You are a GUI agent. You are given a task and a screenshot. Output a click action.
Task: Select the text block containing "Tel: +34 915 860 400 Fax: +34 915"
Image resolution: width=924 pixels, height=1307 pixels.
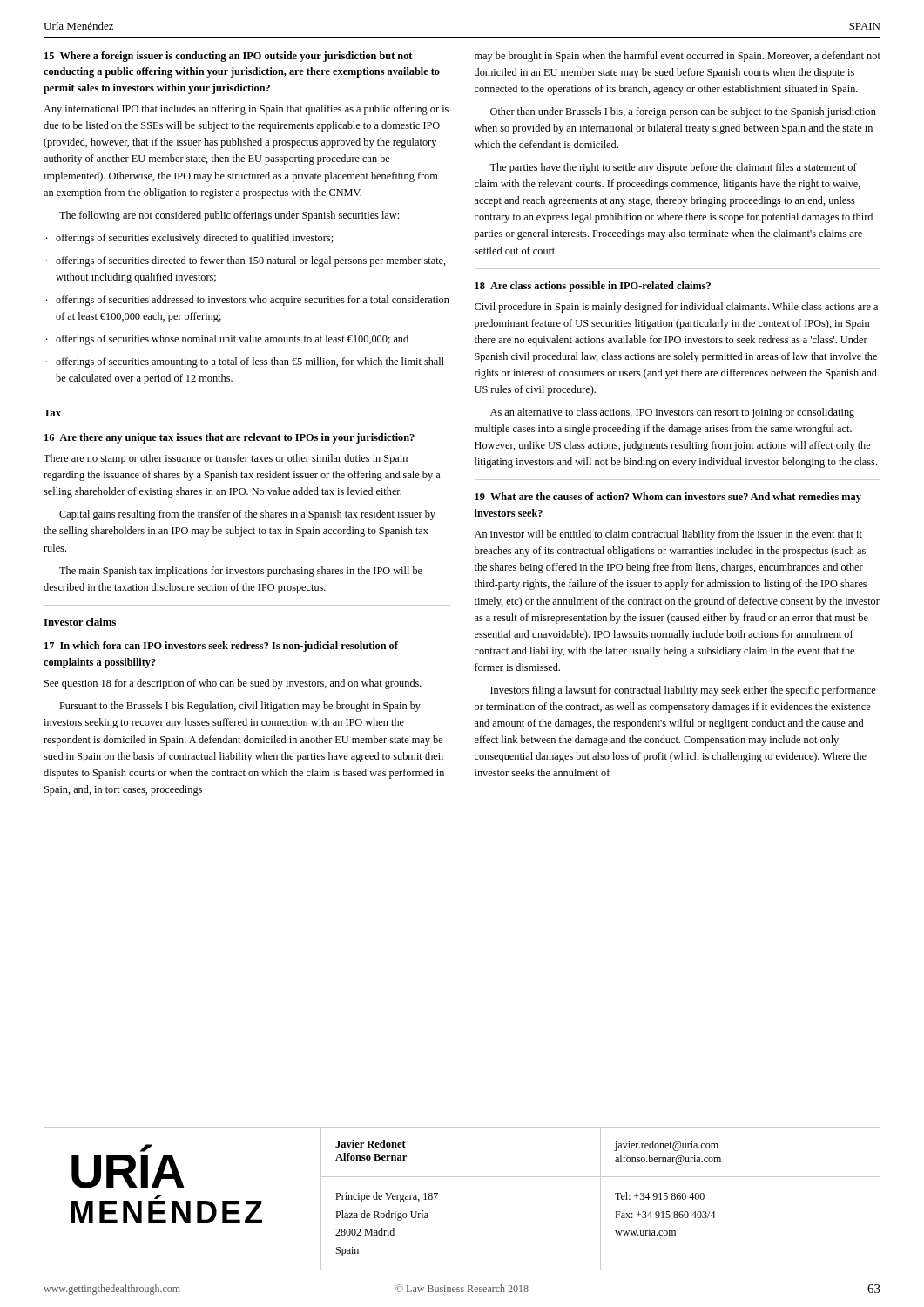[x=665, y=1215]
